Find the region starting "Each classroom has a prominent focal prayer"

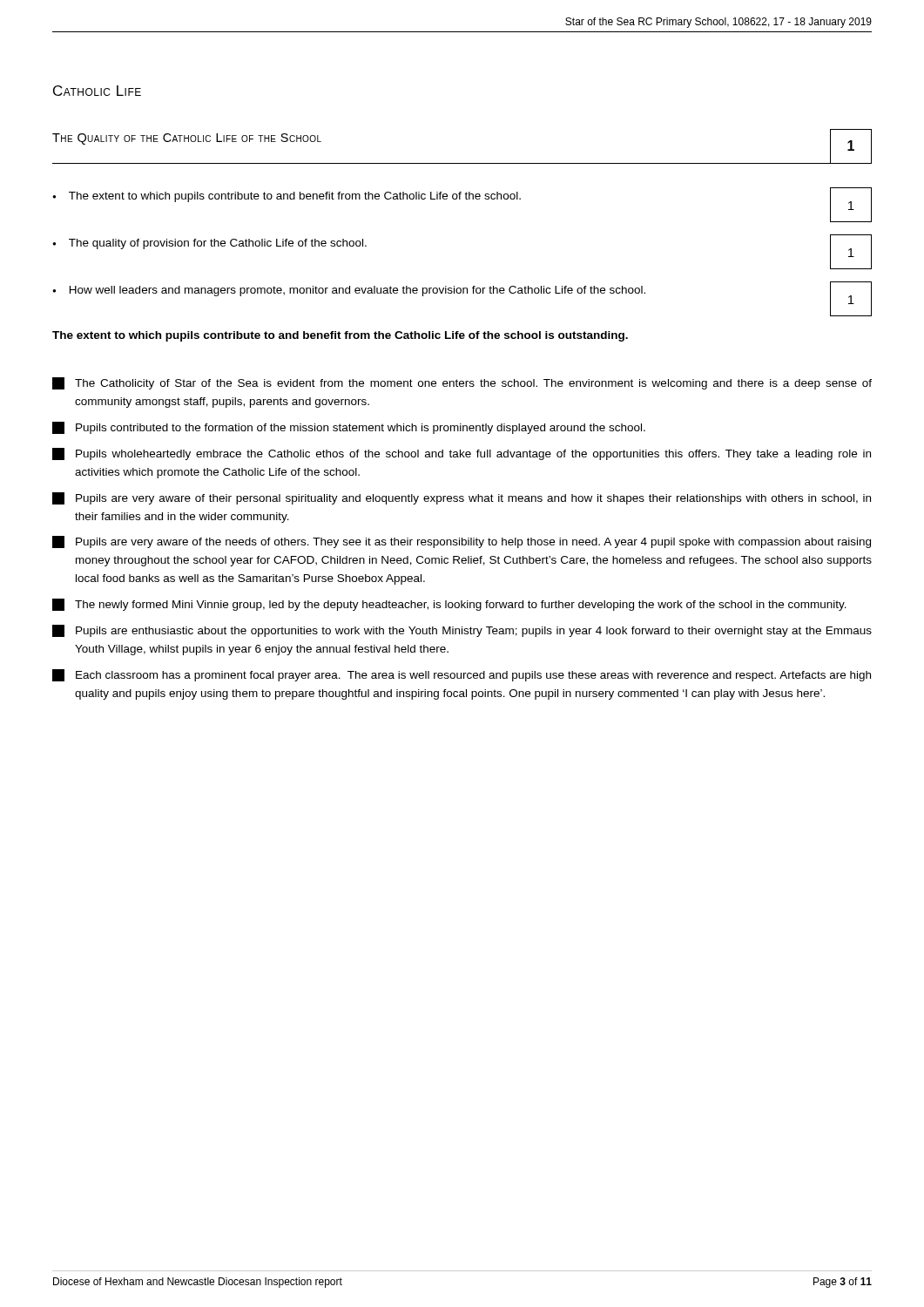click(x=462, y=685)
